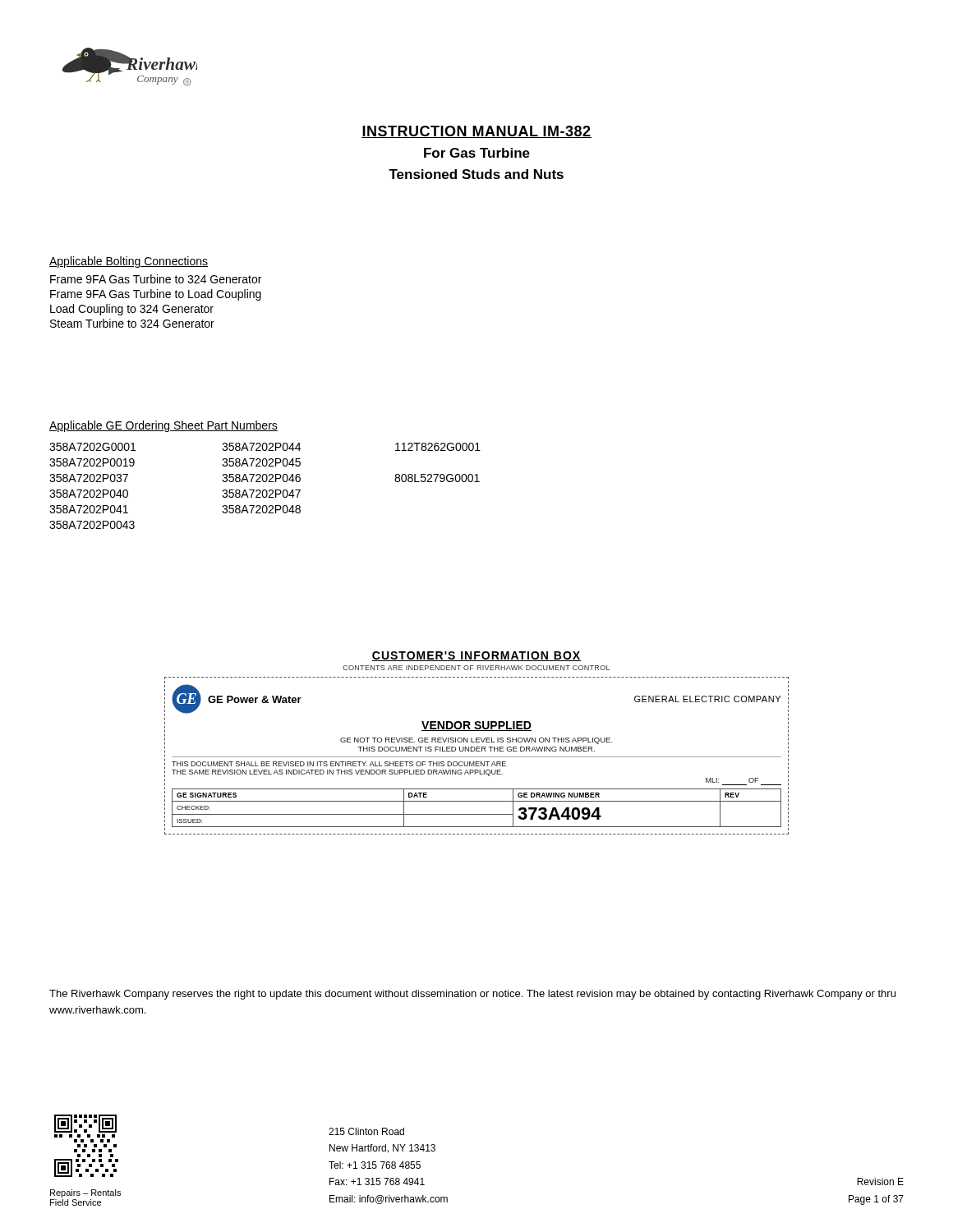Navigate to the text starting "Repairs – Rentals"
This screenshot has width=953, height=1232.
pos(85,1198)
